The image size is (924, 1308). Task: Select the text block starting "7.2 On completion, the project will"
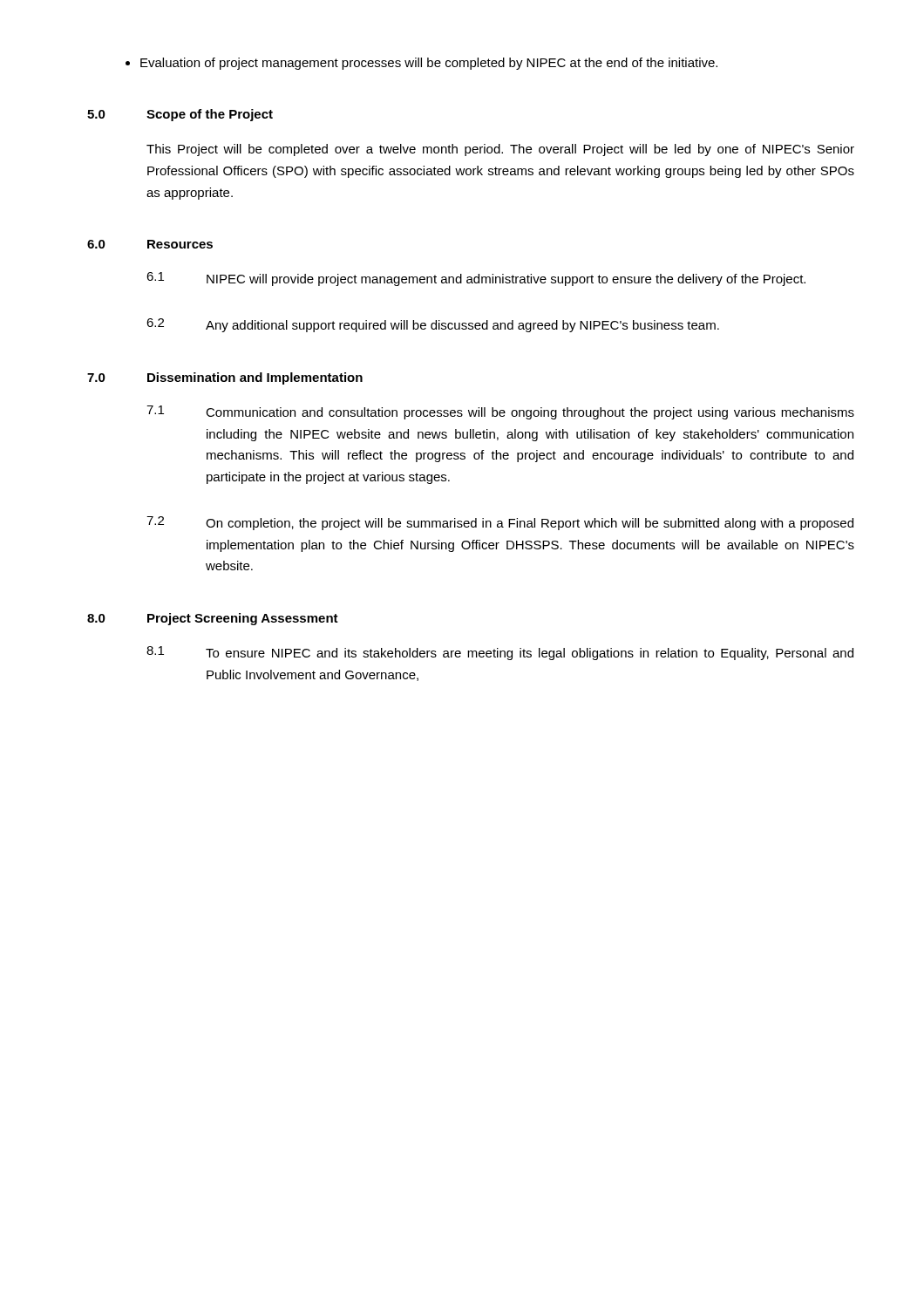500,545
